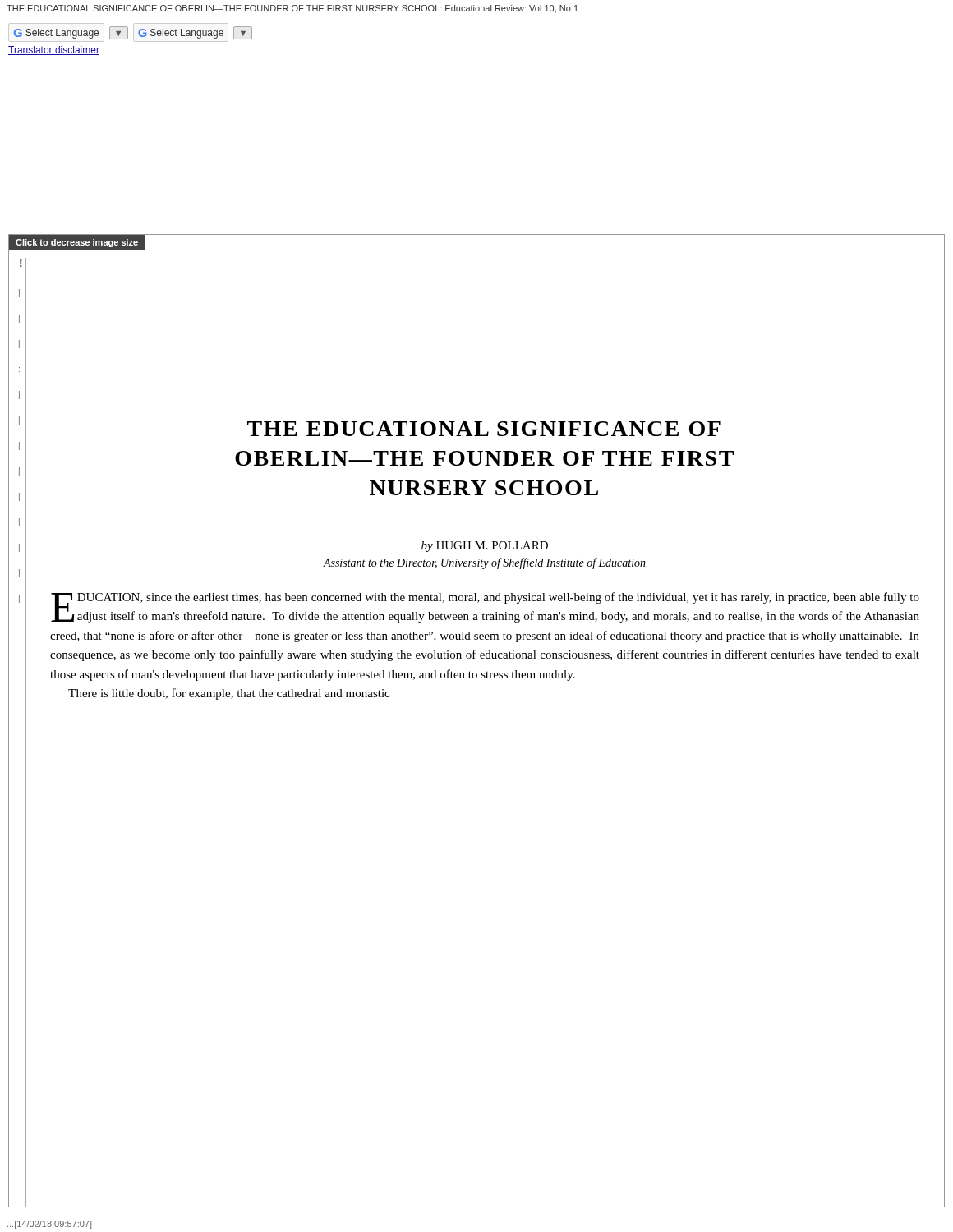
Task: Point to the element starting "EDUCATION, since the earliest"
Action: point(485,644)
